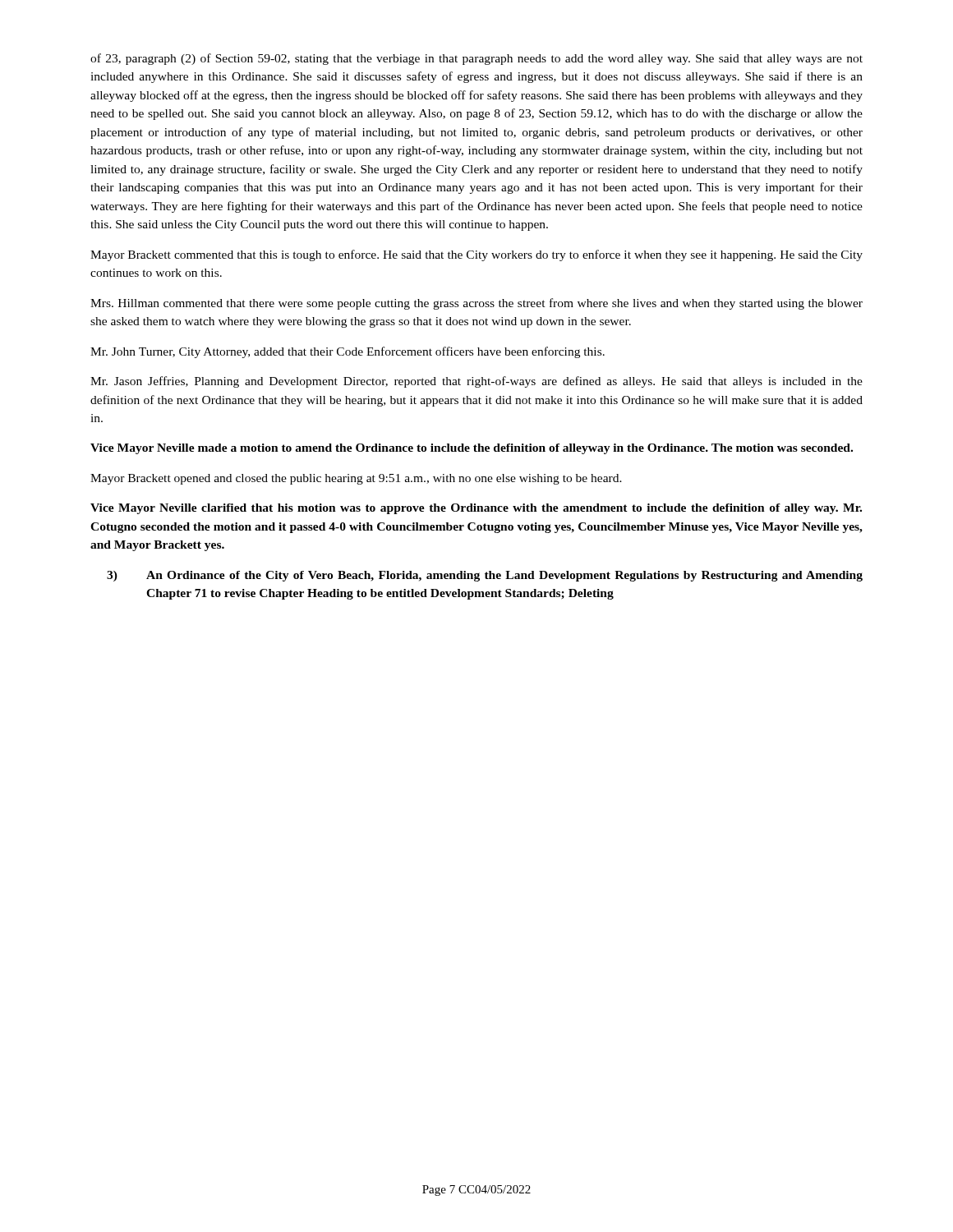Screen dimensions: 1232x953
Task: Click on the element starting "3) An Ordinance of the City of Vero"
Action: 485,584
